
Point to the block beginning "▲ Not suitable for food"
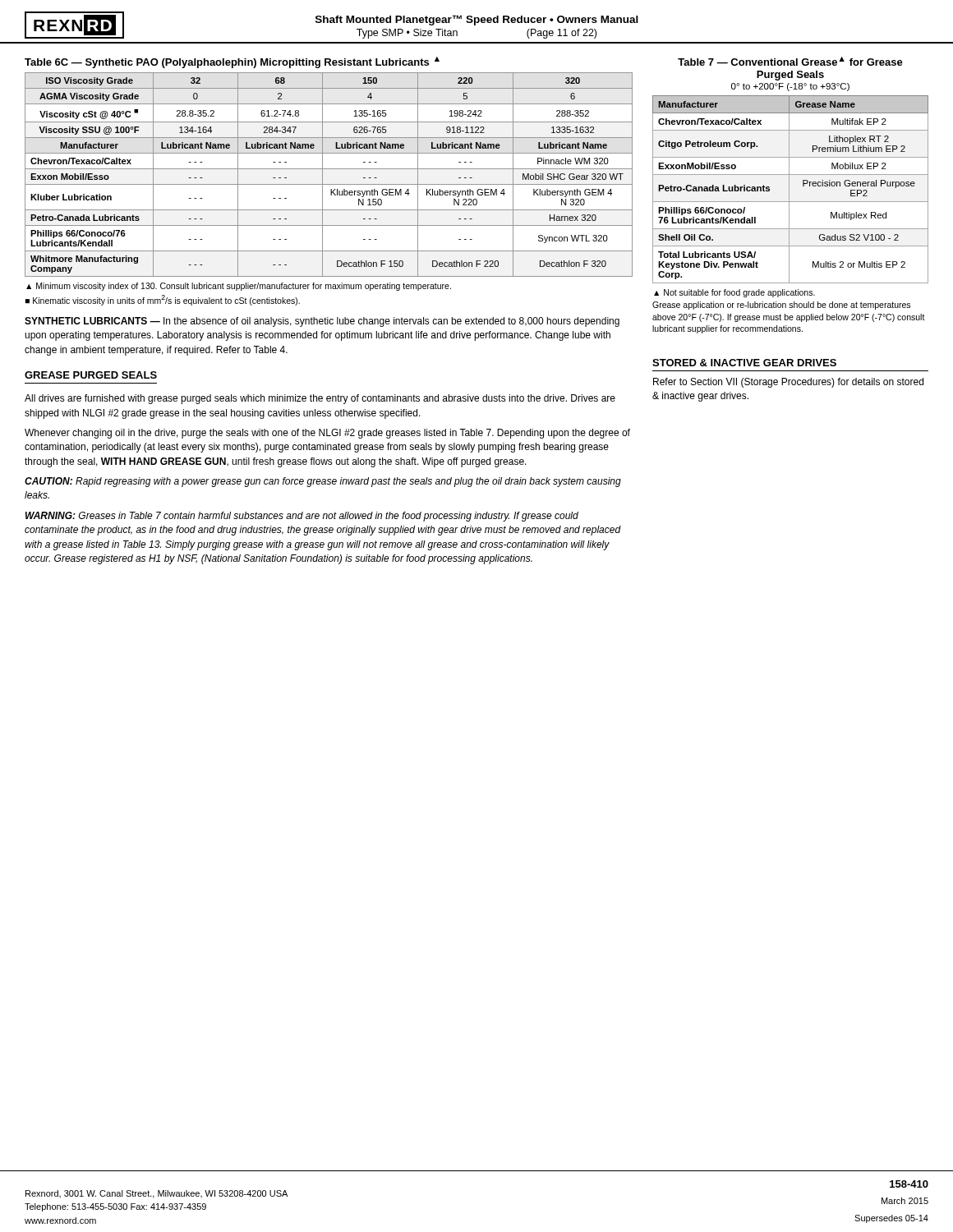pyautogui.click(x=788, y=311)
